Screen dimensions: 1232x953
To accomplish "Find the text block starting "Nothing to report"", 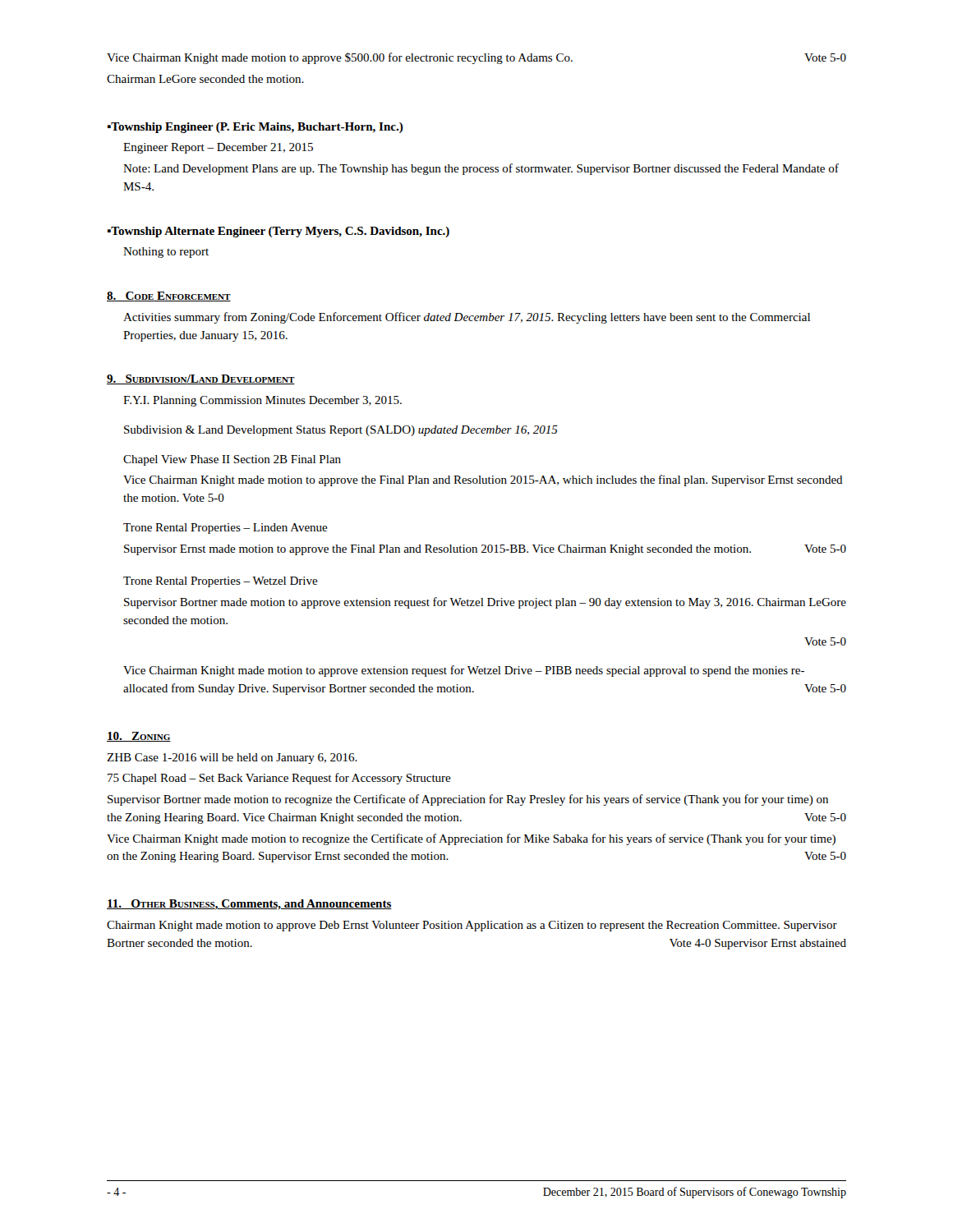I will 166,253.
